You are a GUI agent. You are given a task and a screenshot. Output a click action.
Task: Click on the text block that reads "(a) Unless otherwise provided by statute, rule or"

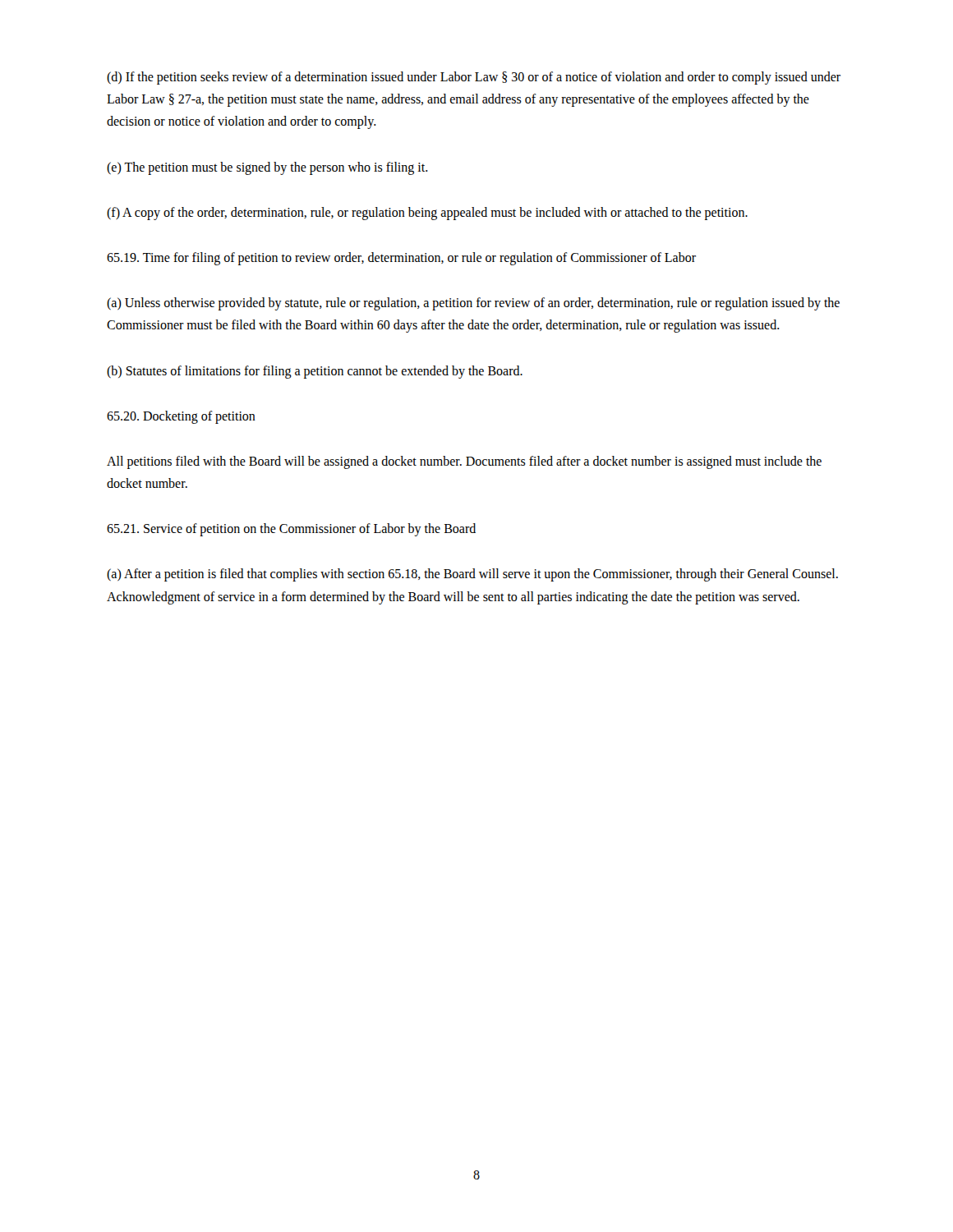tap(473, 314)
